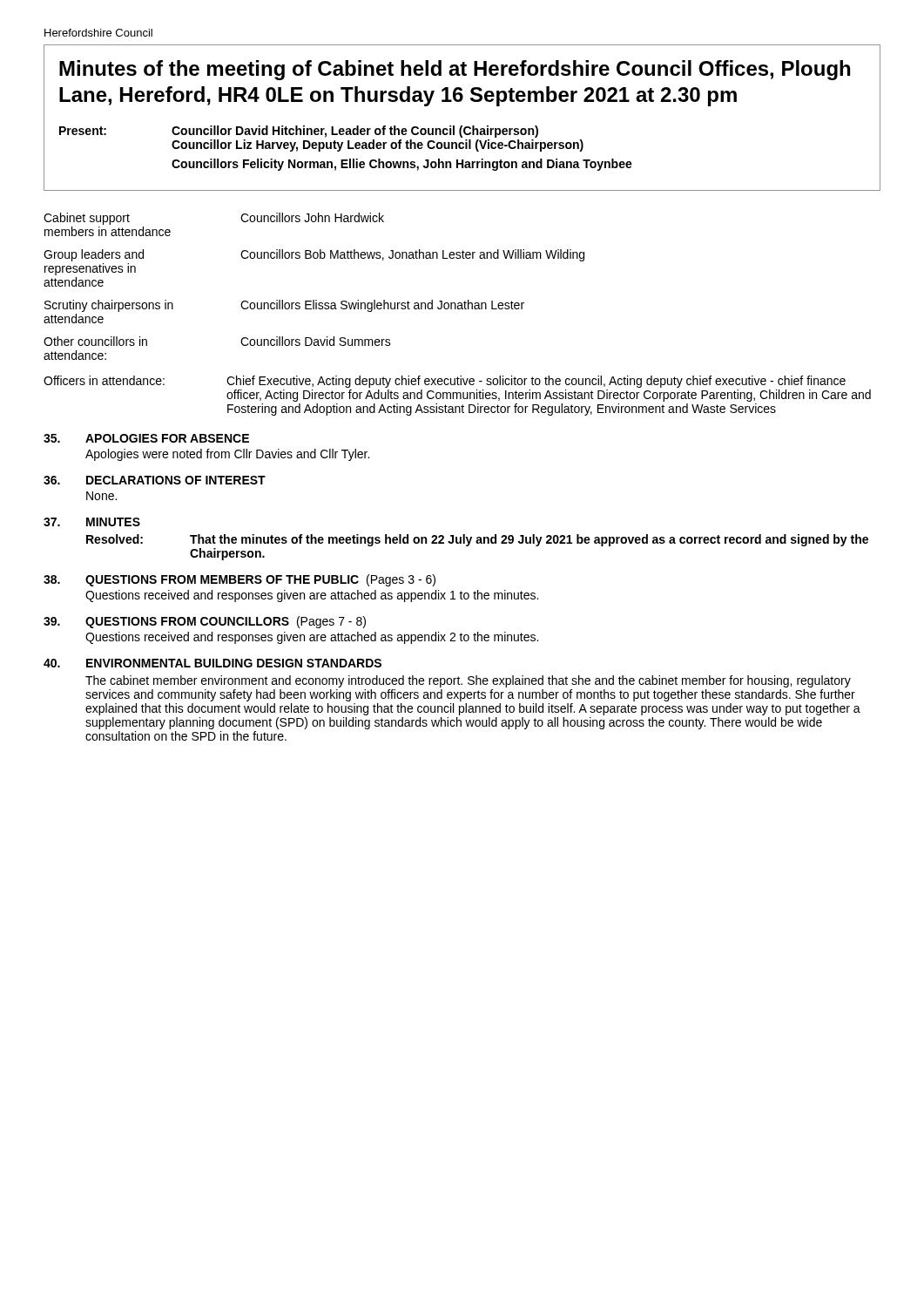The height and width of the screenshot is (1307, 924).
Task: Locate the text starting "Resolved: That the minutes"
Action: click(483, 546)
